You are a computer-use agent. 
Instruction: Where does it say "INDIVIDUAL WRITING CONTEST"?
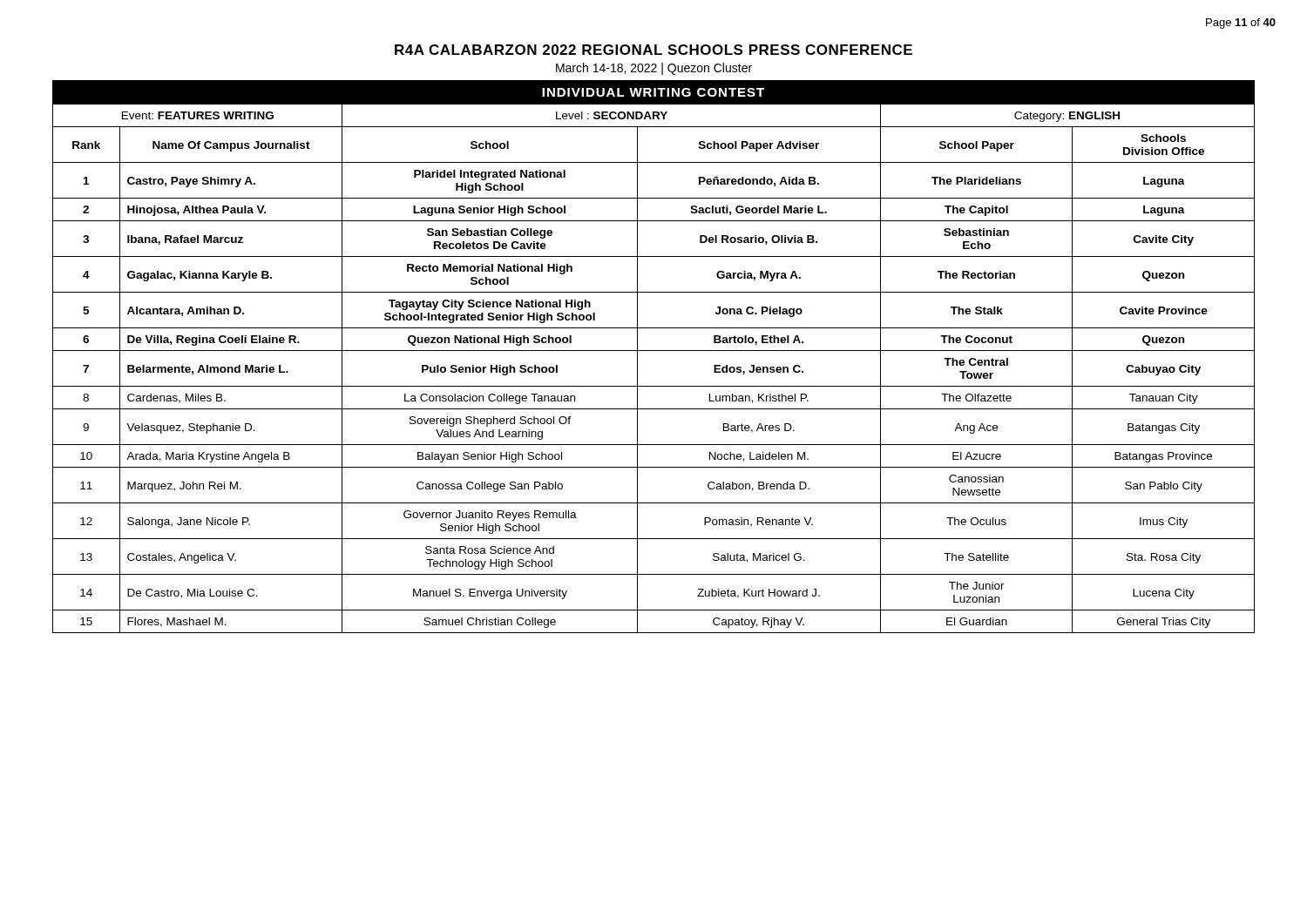[654, 92]
